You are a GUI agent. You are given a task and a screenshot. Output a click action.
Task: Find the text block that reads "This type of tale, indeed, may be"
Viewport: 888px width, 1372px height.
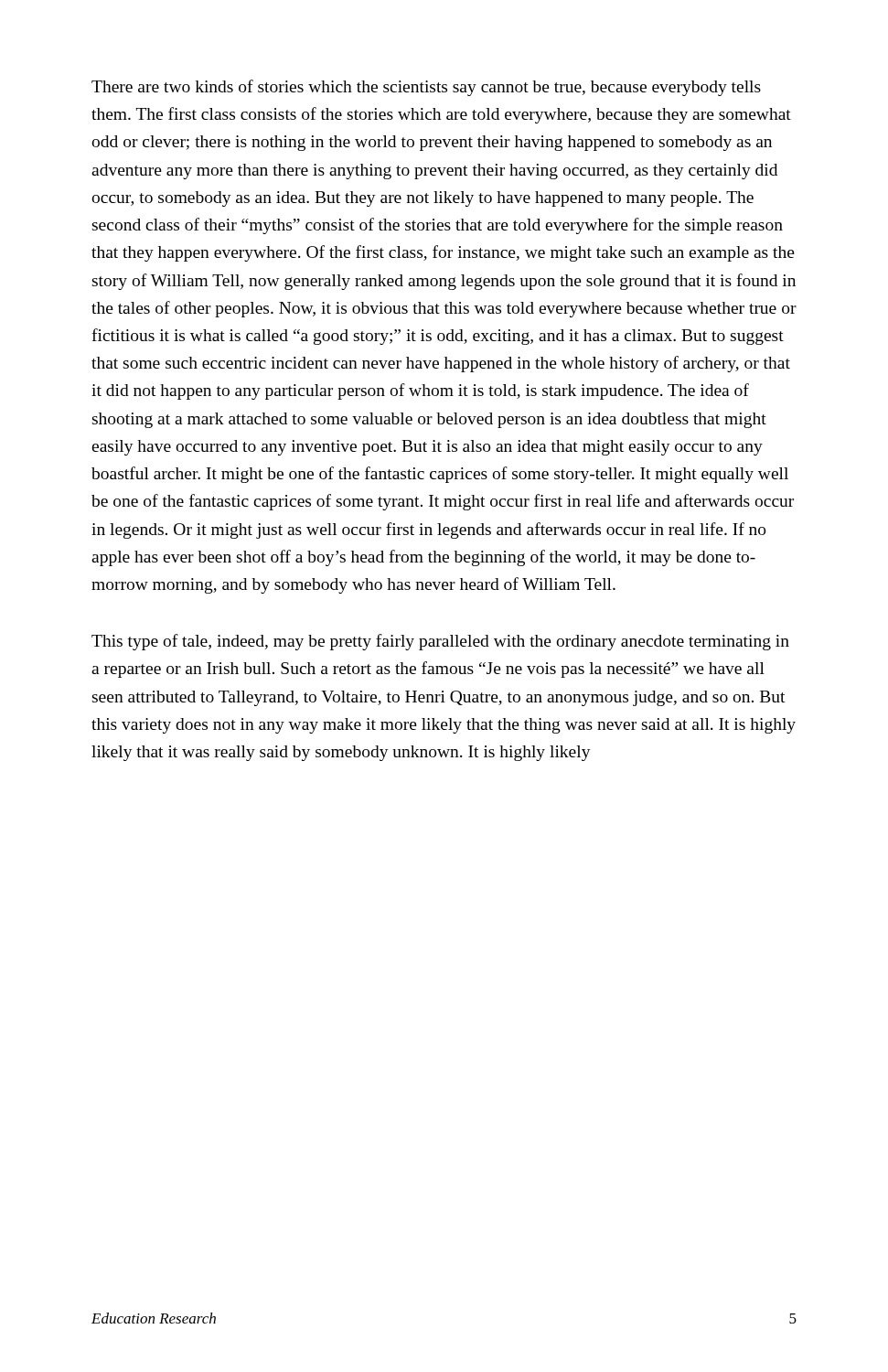444,696
